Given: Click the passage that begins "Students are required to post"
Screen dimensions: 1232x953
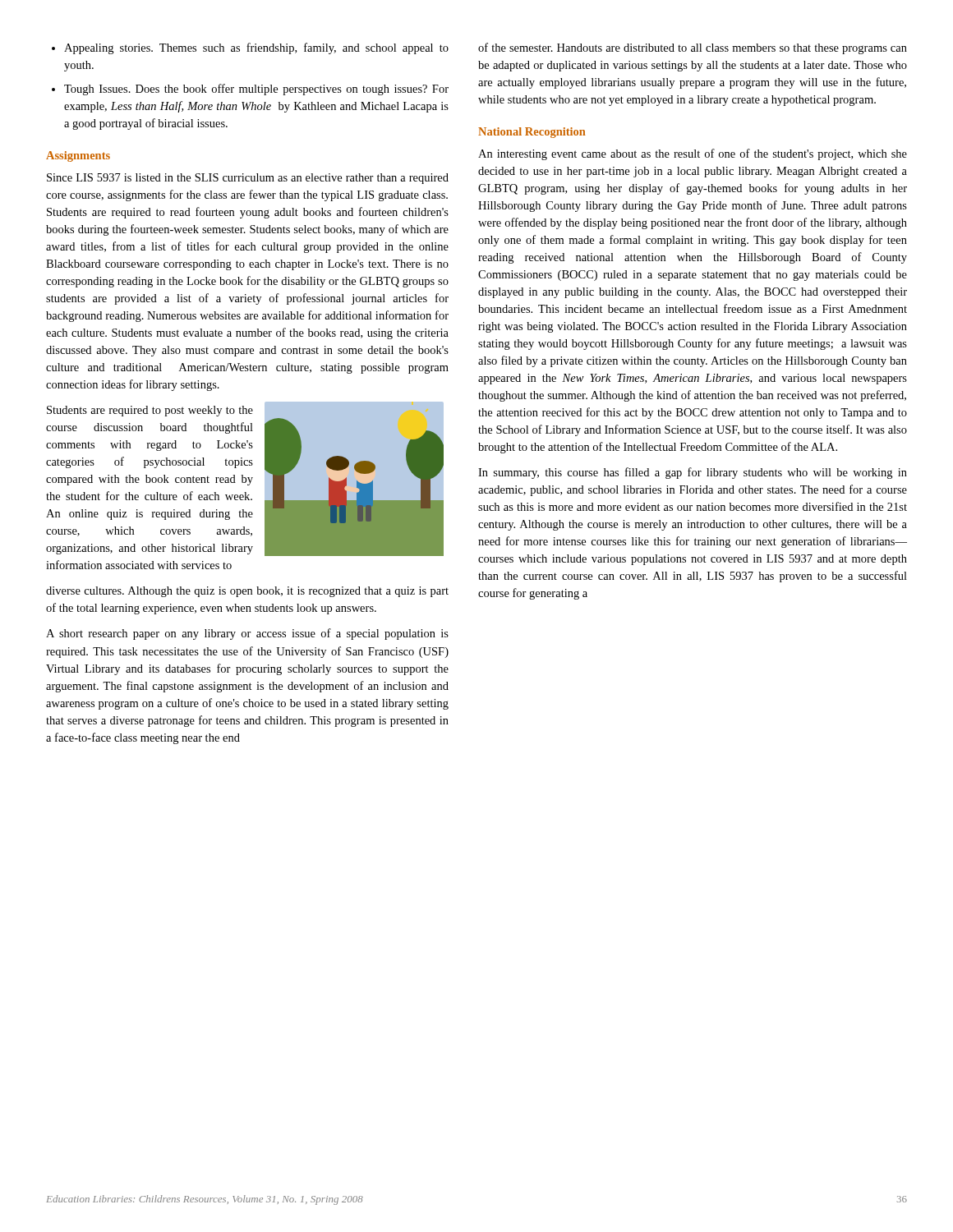Looking at the screenshot, I should (x=247, y=492).
